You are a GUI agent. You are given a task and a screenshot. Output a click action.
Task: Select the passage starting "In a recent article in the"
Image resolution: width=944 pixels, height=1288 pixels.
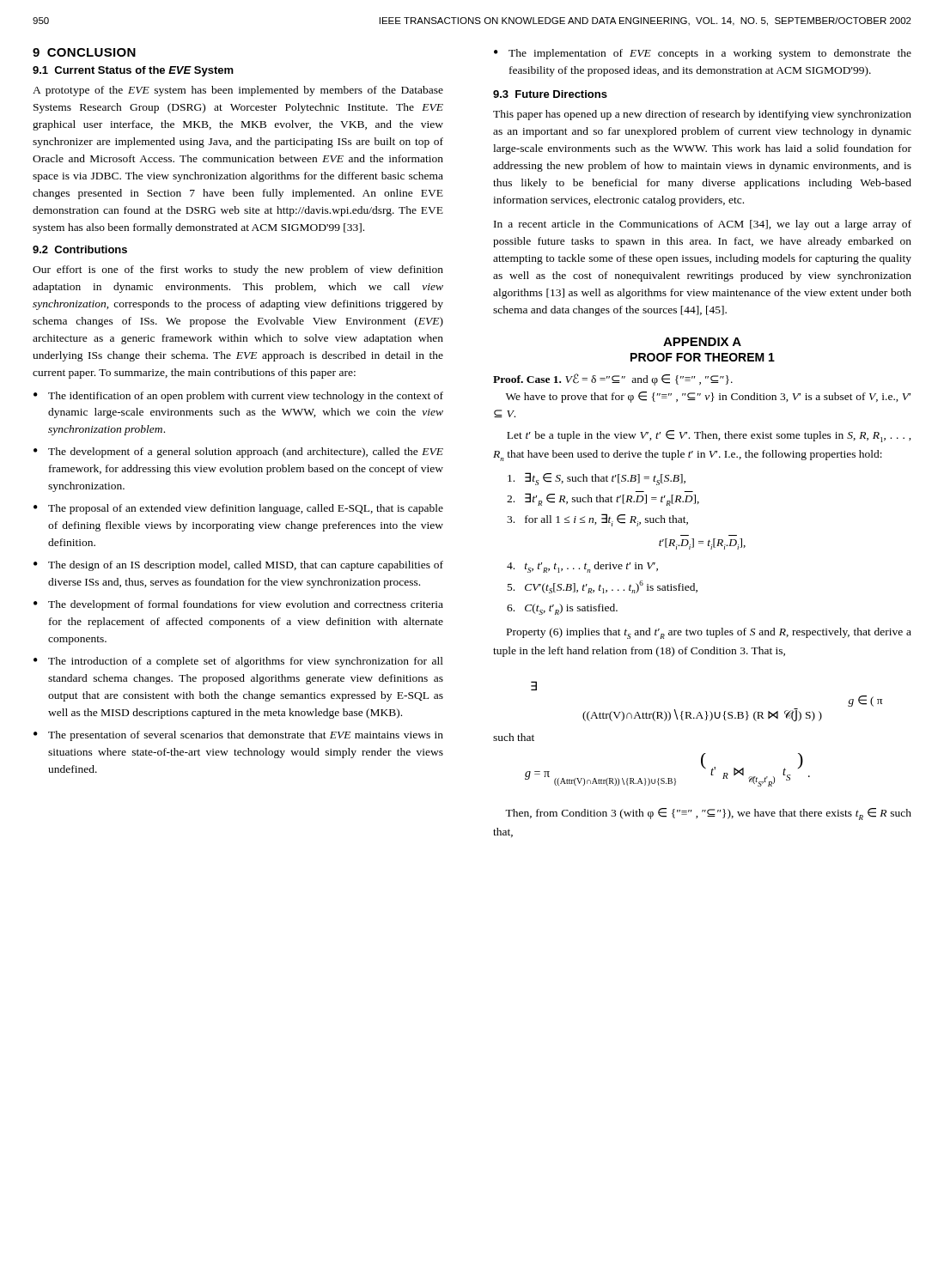[x=702, y=266]
